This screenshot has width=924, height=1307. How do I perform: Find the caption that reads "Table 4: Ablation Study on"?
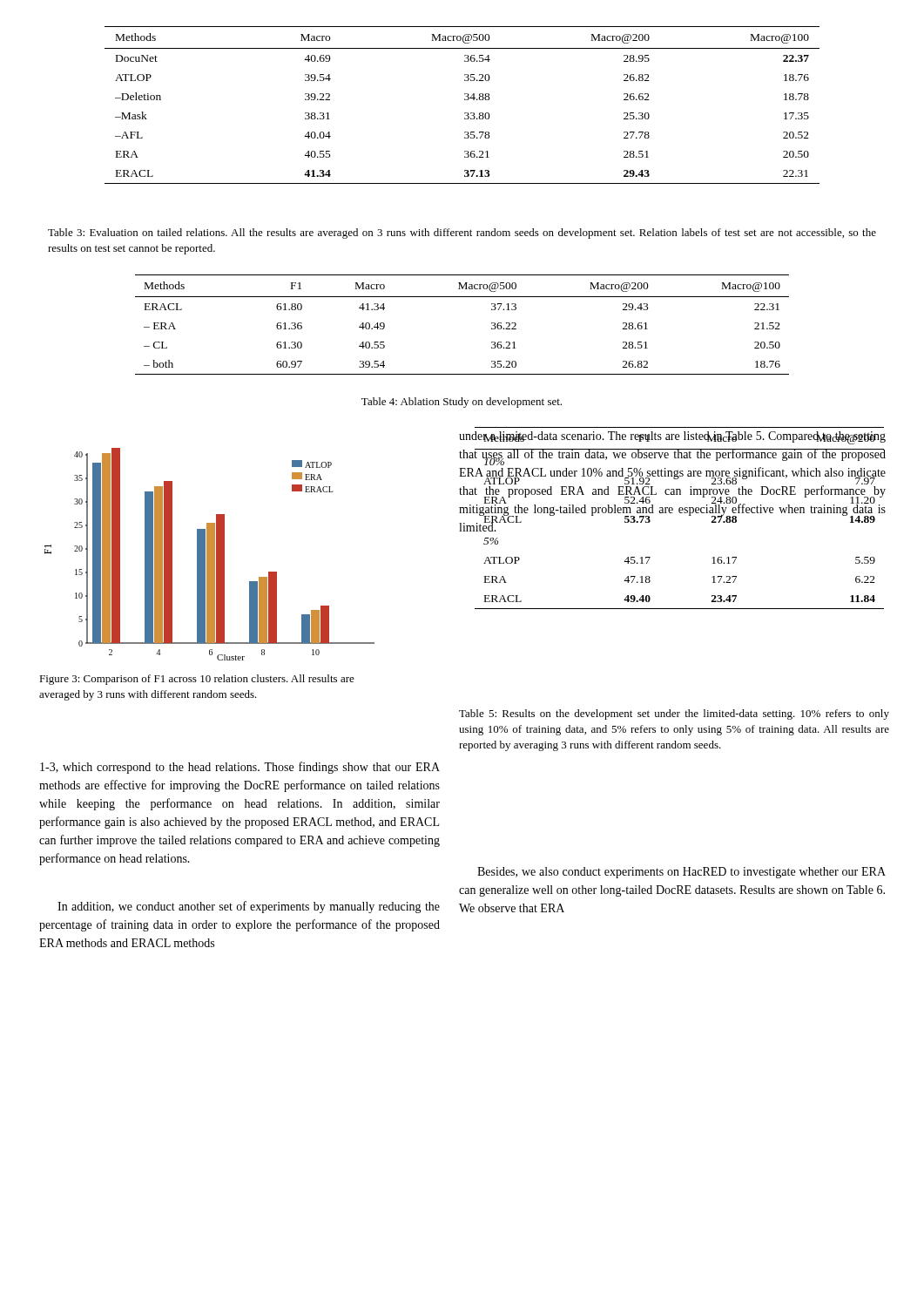(462, 401)
